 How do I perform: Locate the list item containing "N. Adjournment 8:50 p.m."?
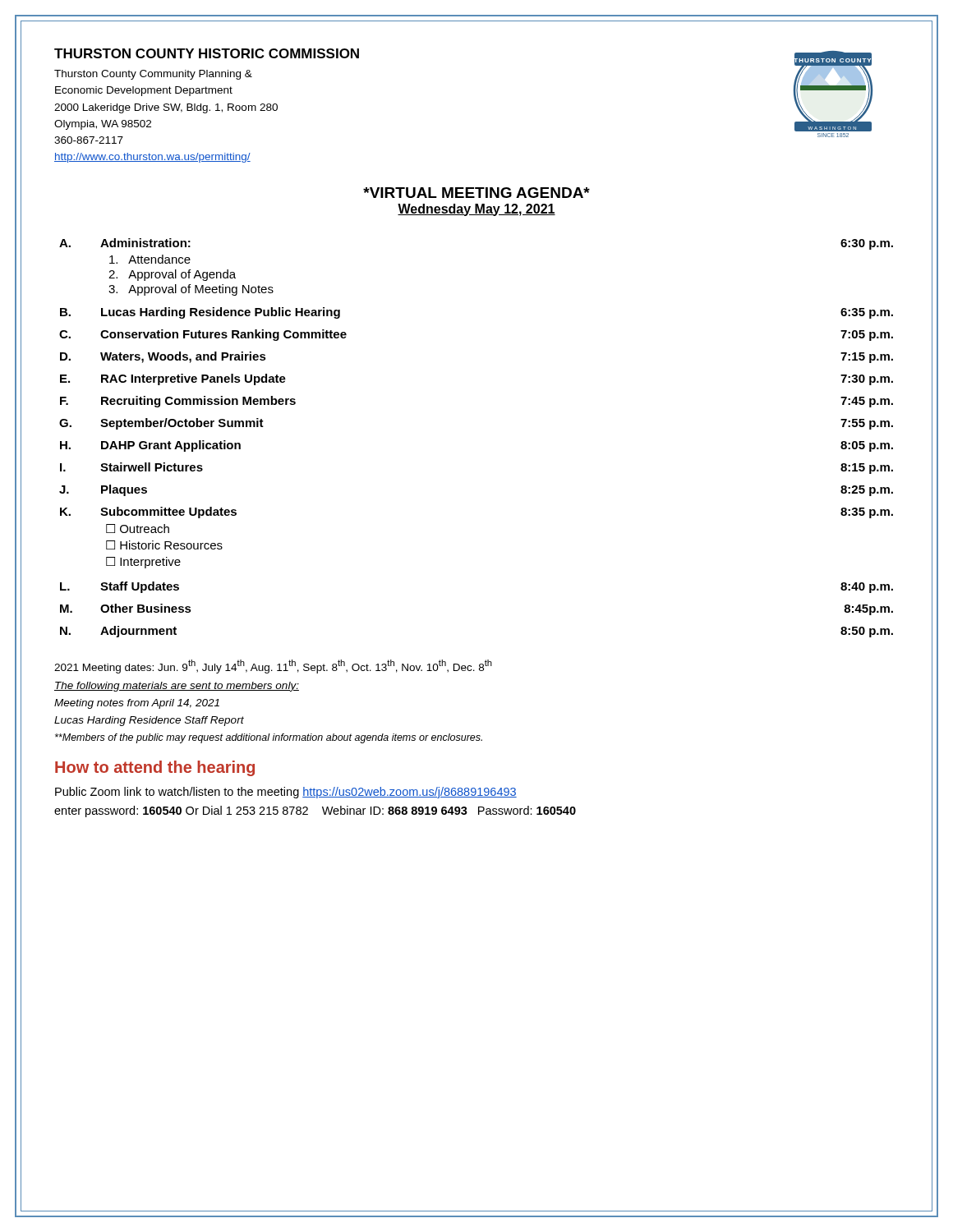coord(138,631)
